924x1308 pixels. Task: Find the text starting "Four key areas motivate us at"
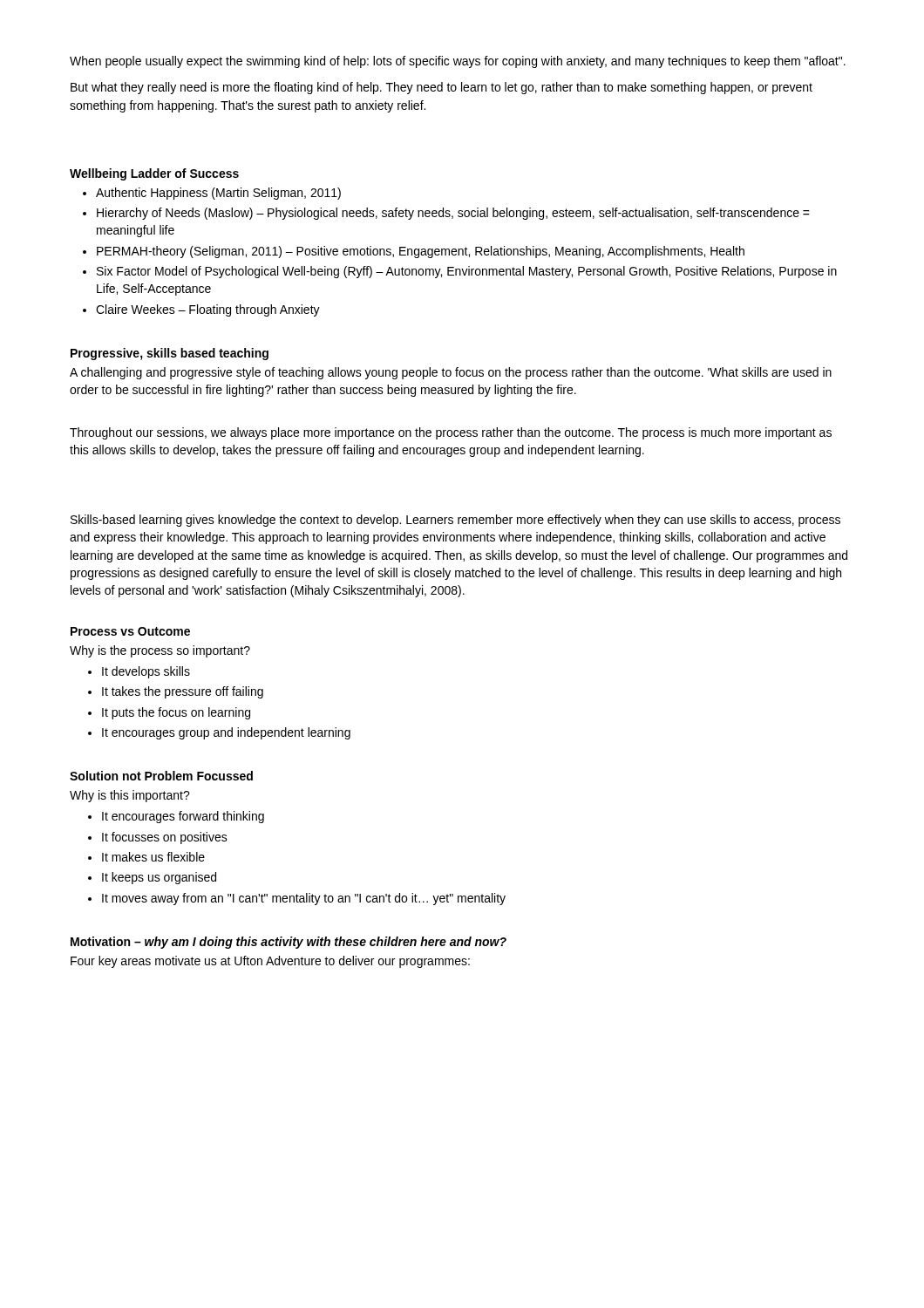(270, 961)
